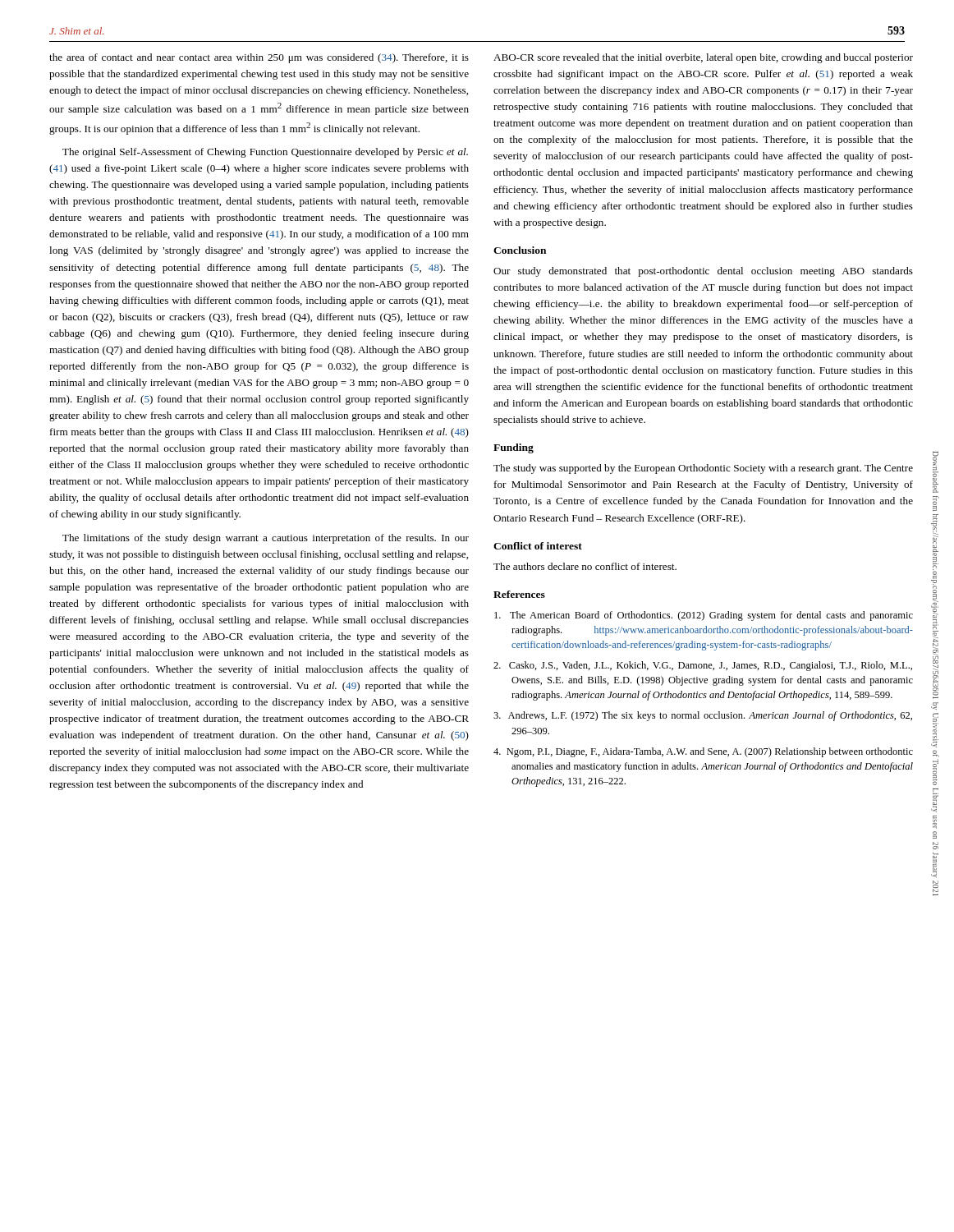Locate the text block starting "3. Andrews, L.F. (1972) The six keys"
Viewport: 954px width, 1232px height.
pyautogui.click(x=703, y=723)
